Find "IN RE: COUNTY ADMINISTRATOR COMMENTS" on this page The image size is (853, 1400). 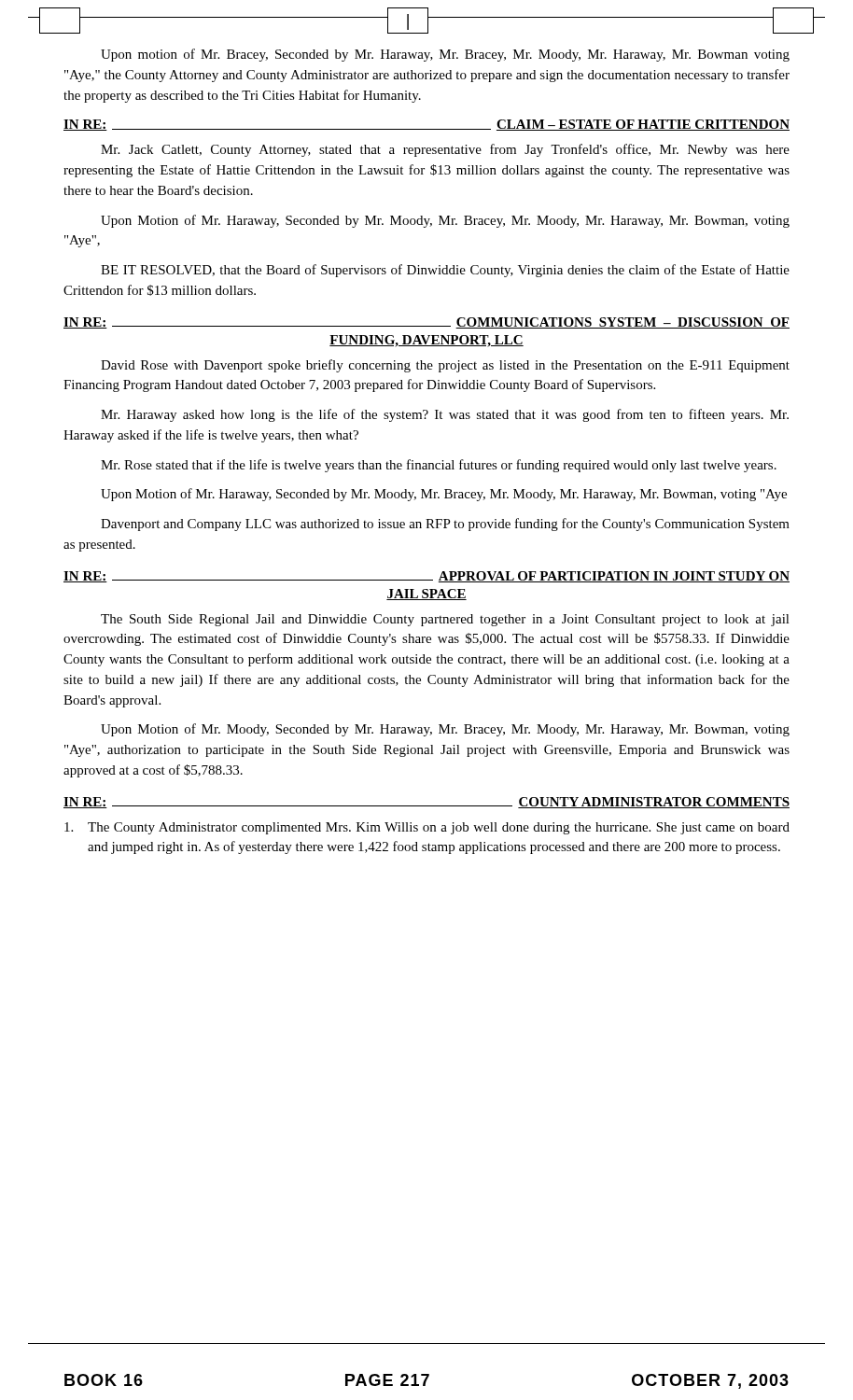pyautogui.click(x=426, y=802)
